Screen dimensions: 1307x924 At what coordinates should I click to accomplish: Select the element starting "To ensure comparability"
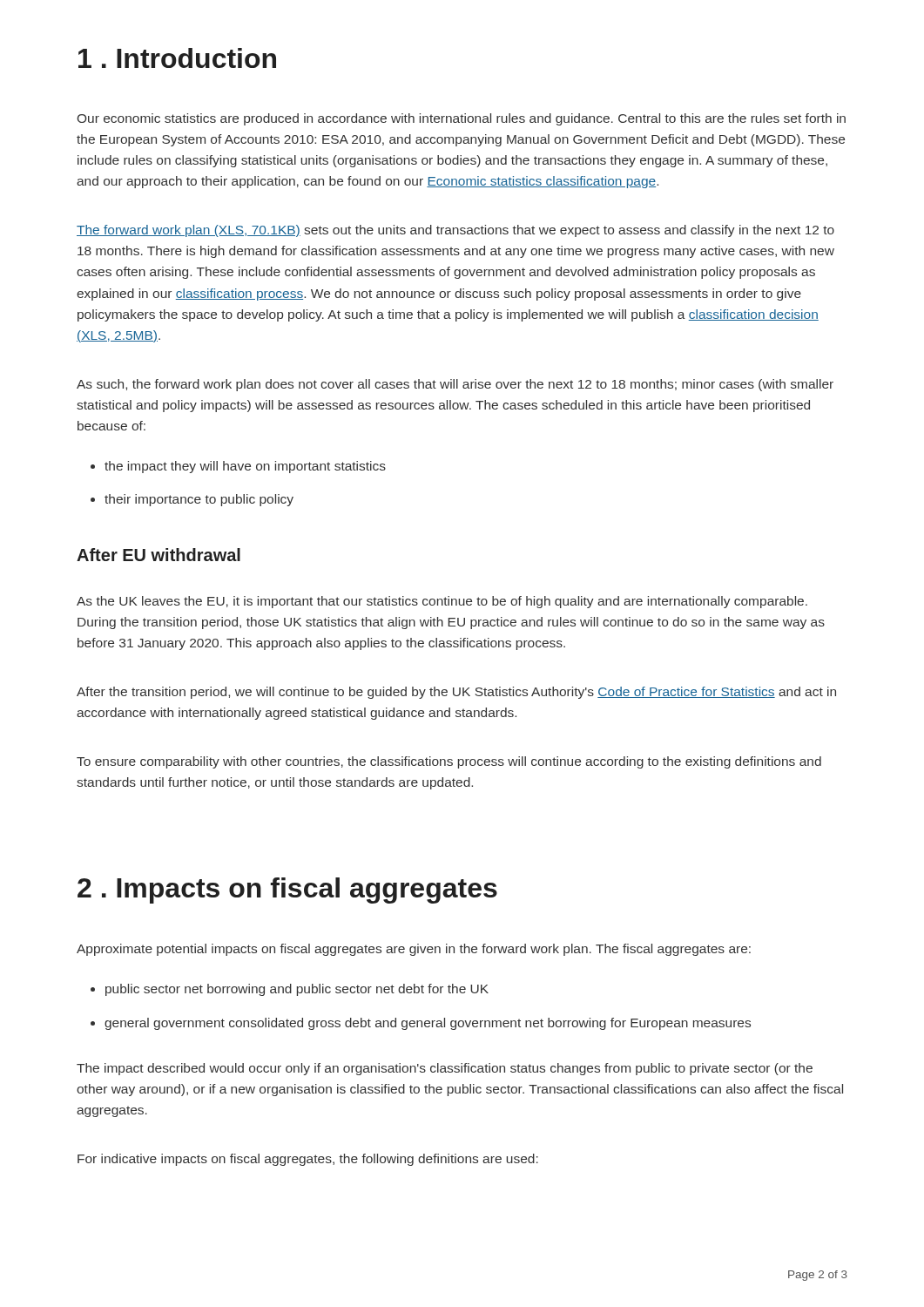449,772
